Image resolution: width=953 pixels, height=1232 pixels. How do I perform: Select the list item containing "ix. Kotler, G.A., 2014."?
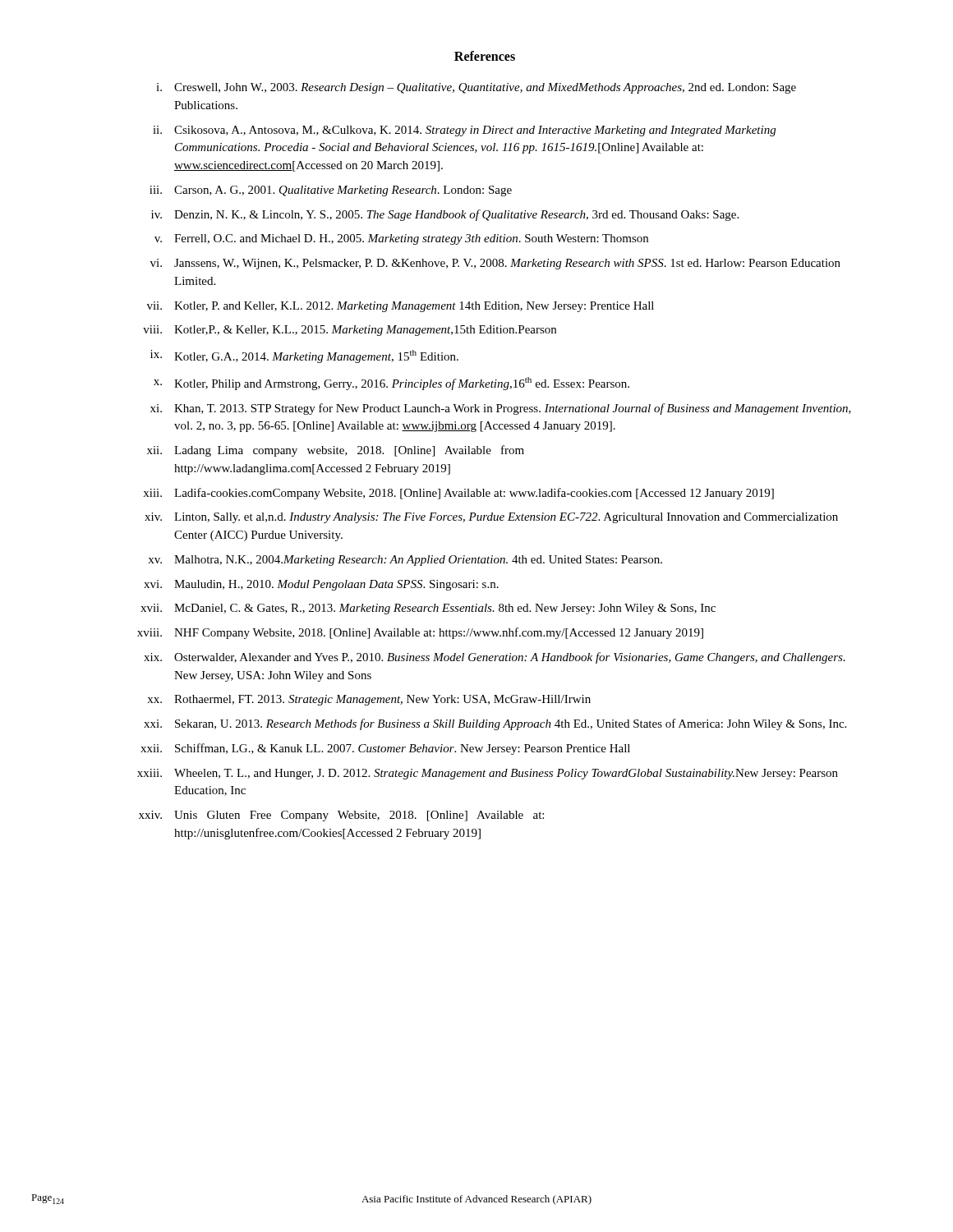tap(304, 356)
